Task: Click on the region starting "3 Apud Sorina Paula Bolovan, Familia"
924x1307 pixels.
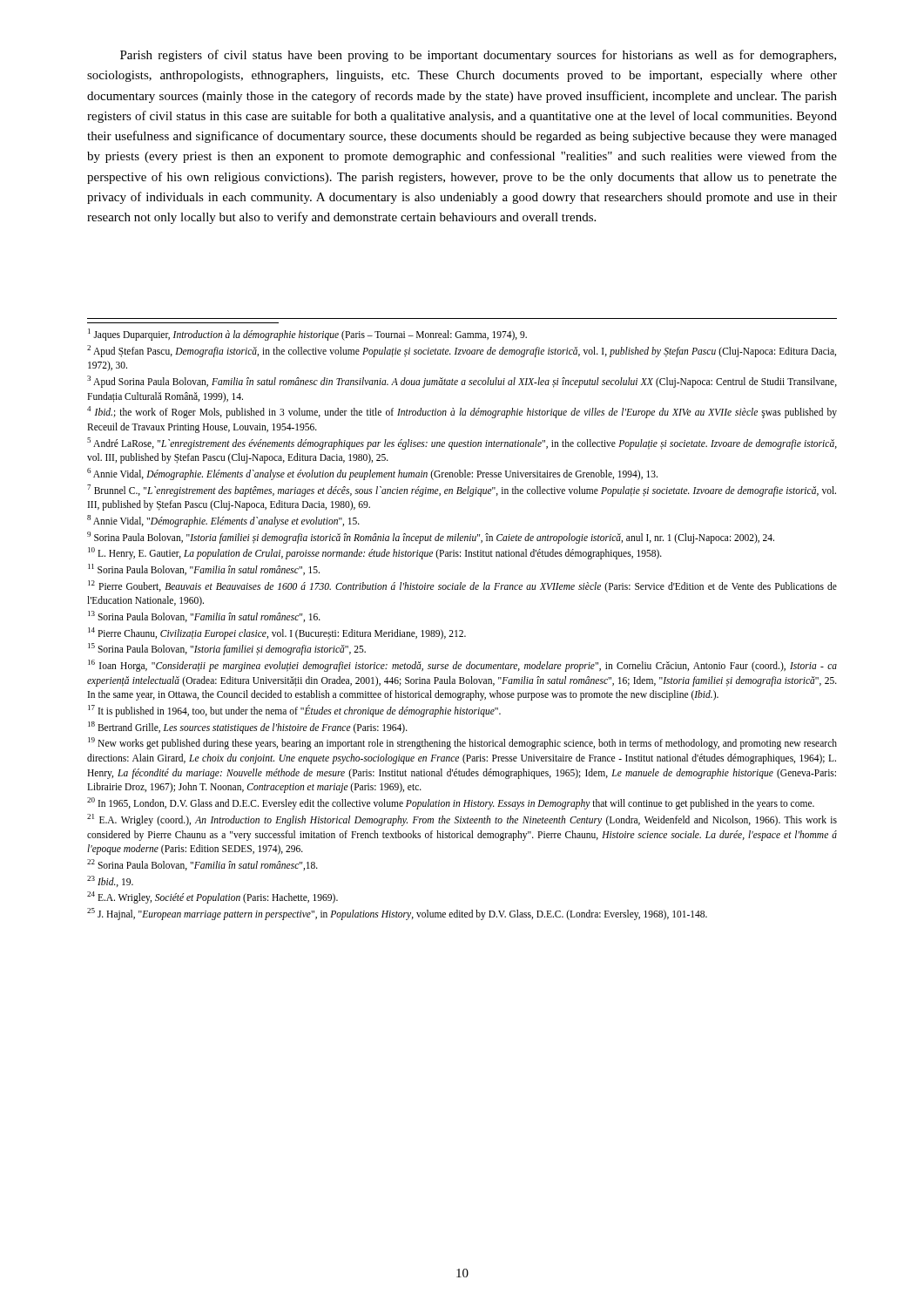Action: pos(462,388)
